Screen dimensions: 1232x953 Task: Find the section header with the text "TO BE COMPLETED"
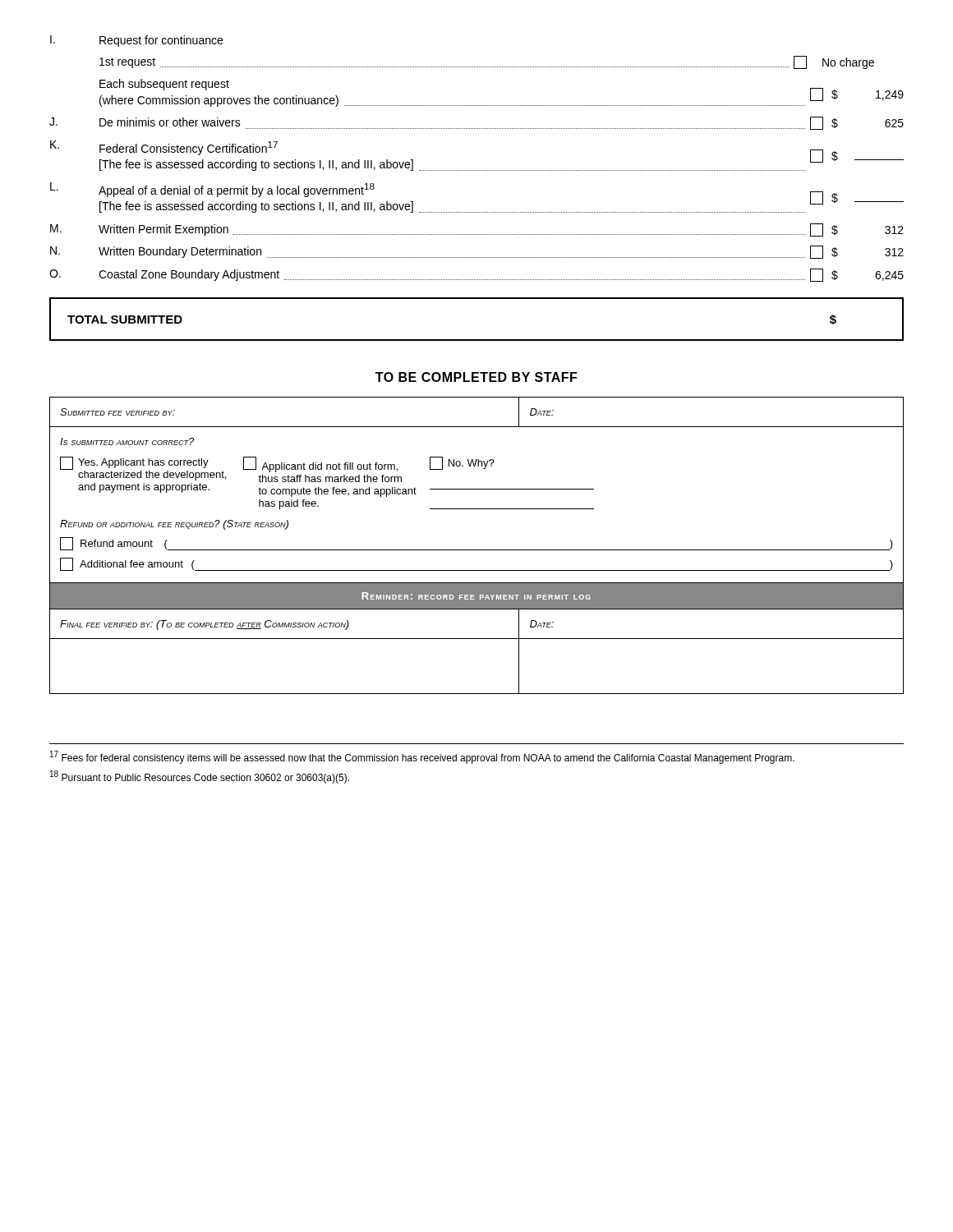point(476,378)
